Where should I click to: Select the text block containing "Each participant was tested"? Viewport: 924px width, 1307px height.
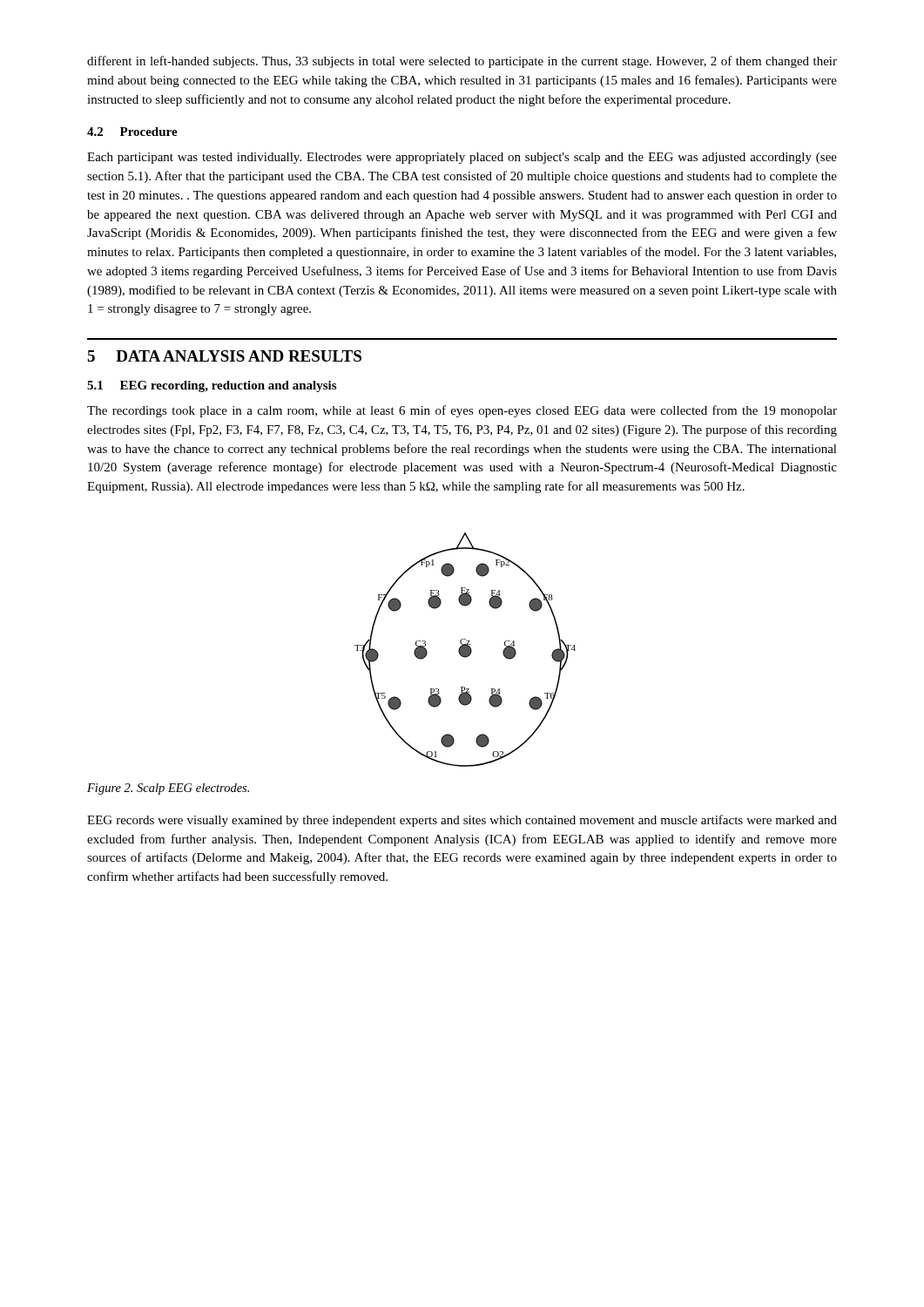[x=462, y=234]
